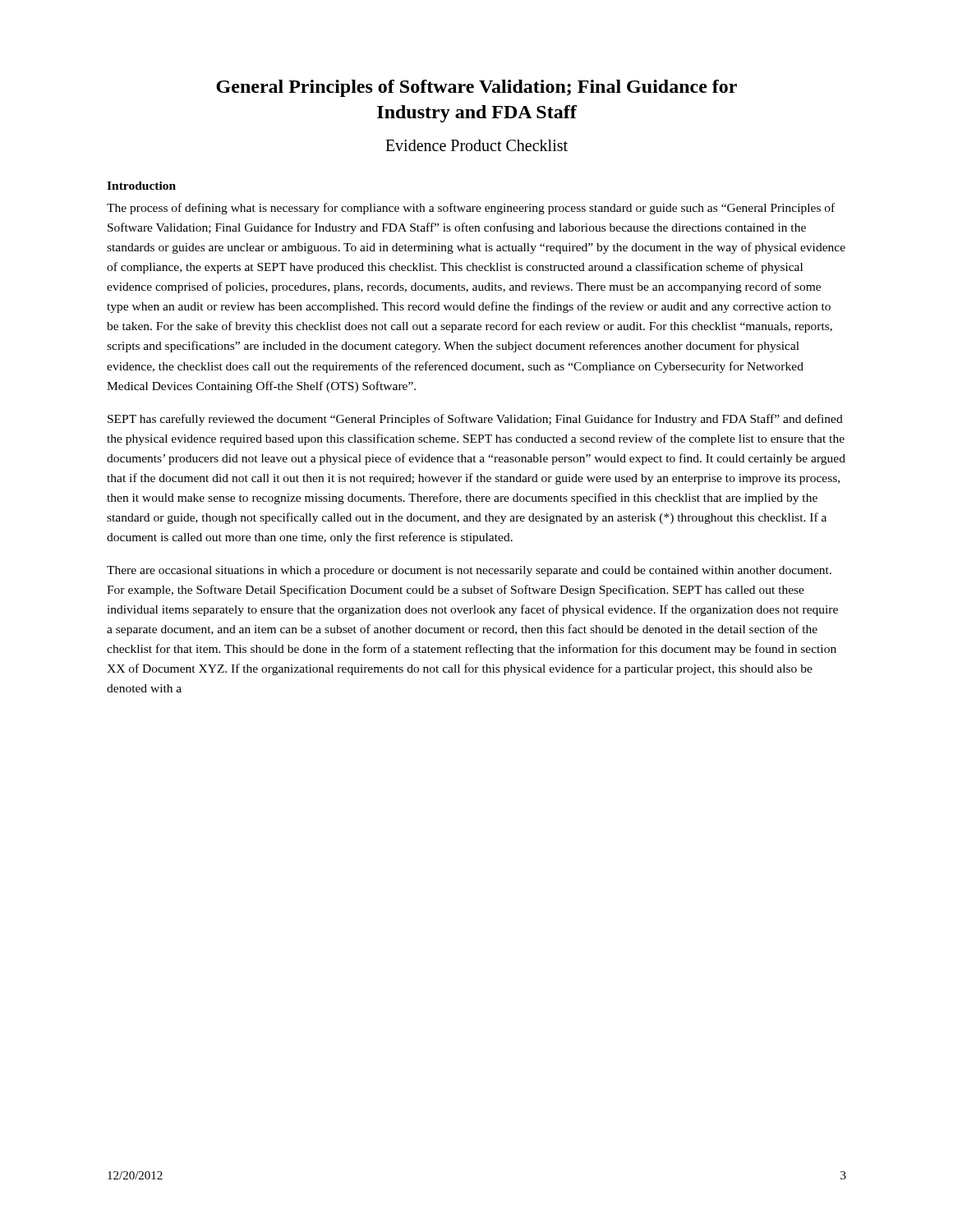The image size is (953, 1232).
Task: Locate the region starting "The process of defining what is necessary for"
Action: [476, 296]
